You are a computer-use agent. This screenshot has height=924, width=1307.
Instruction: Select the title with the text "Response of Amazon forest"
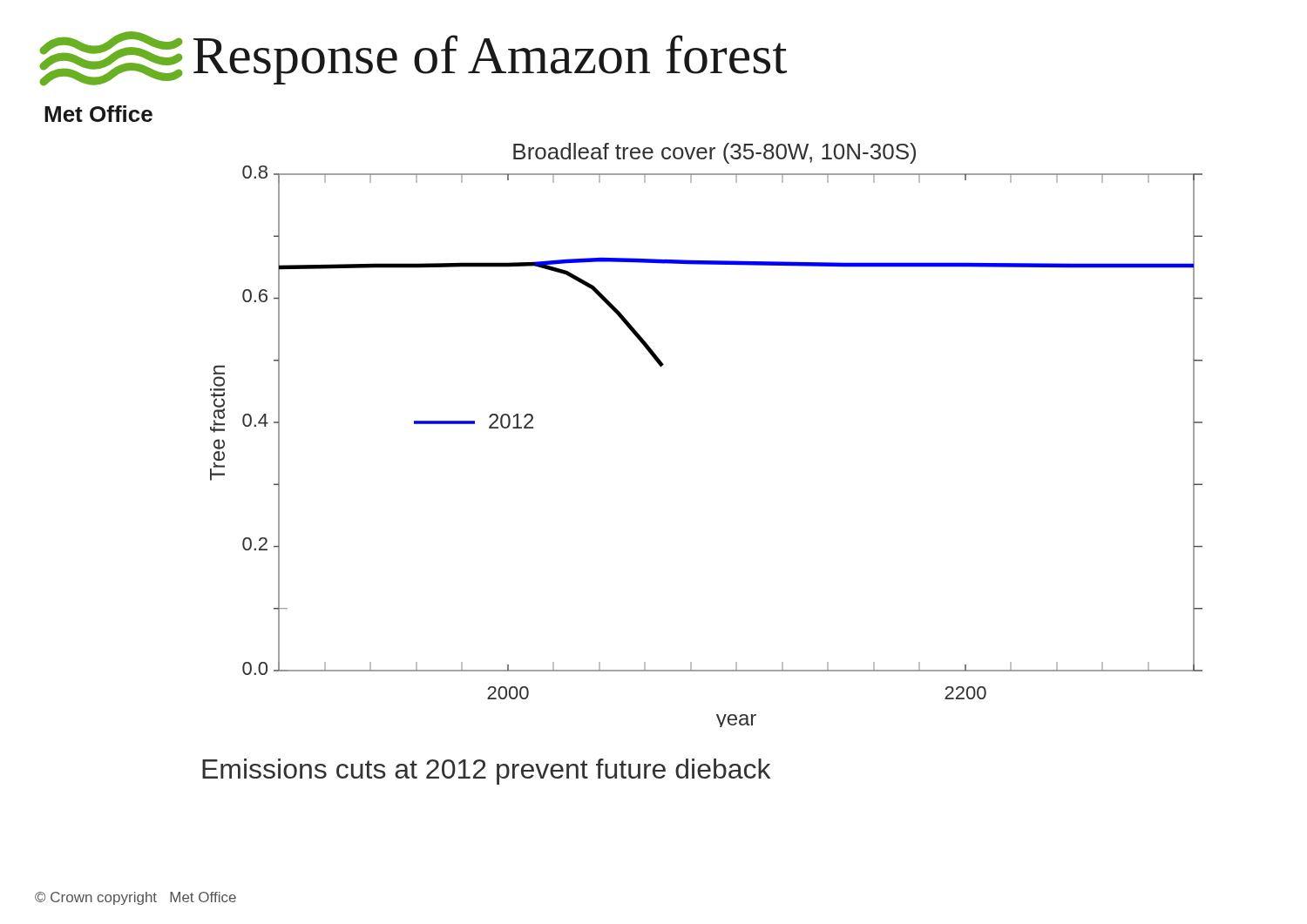pos(490,55)
